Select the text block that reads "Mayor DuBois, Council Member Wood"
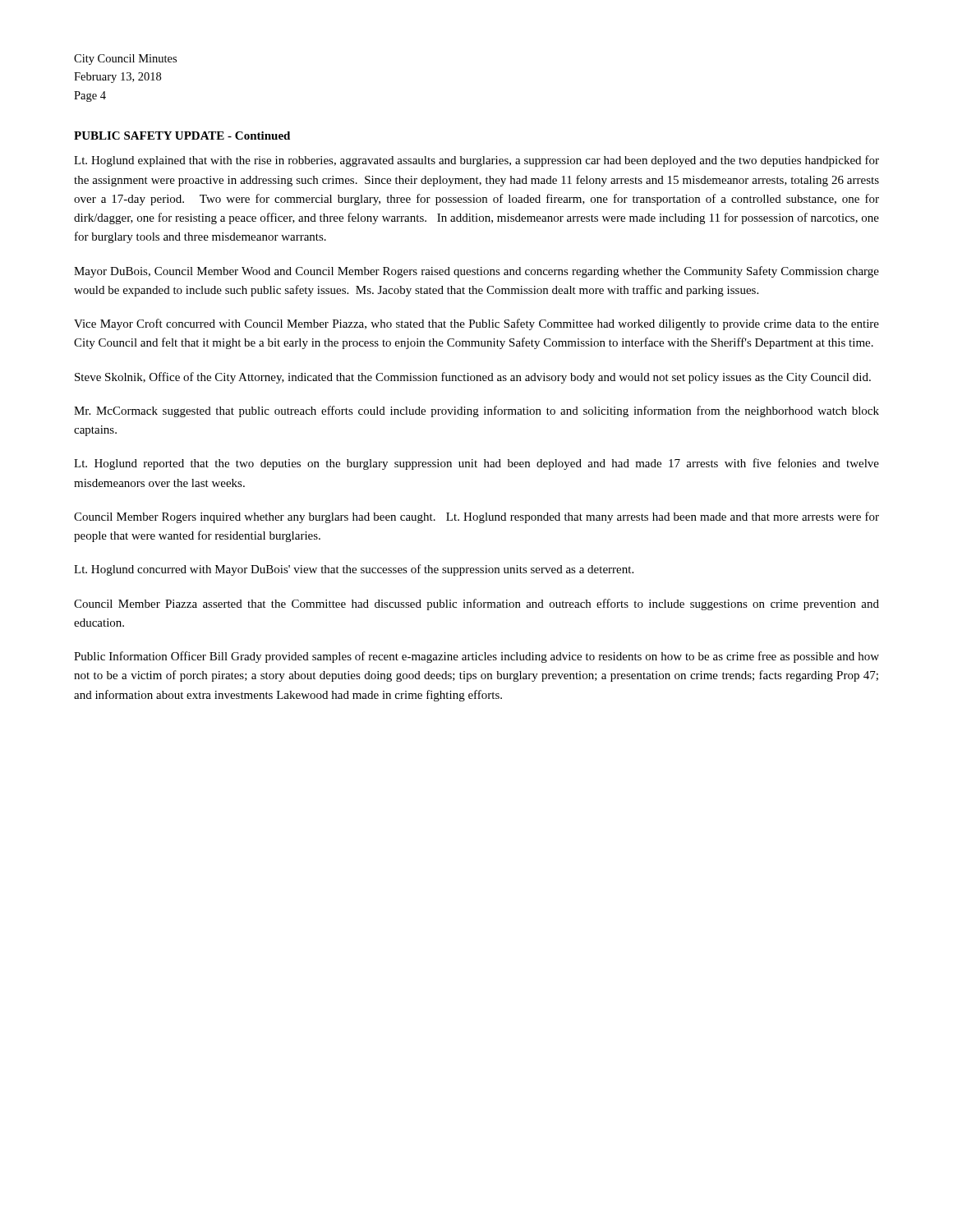953x1232 pixels. [476, 280]
